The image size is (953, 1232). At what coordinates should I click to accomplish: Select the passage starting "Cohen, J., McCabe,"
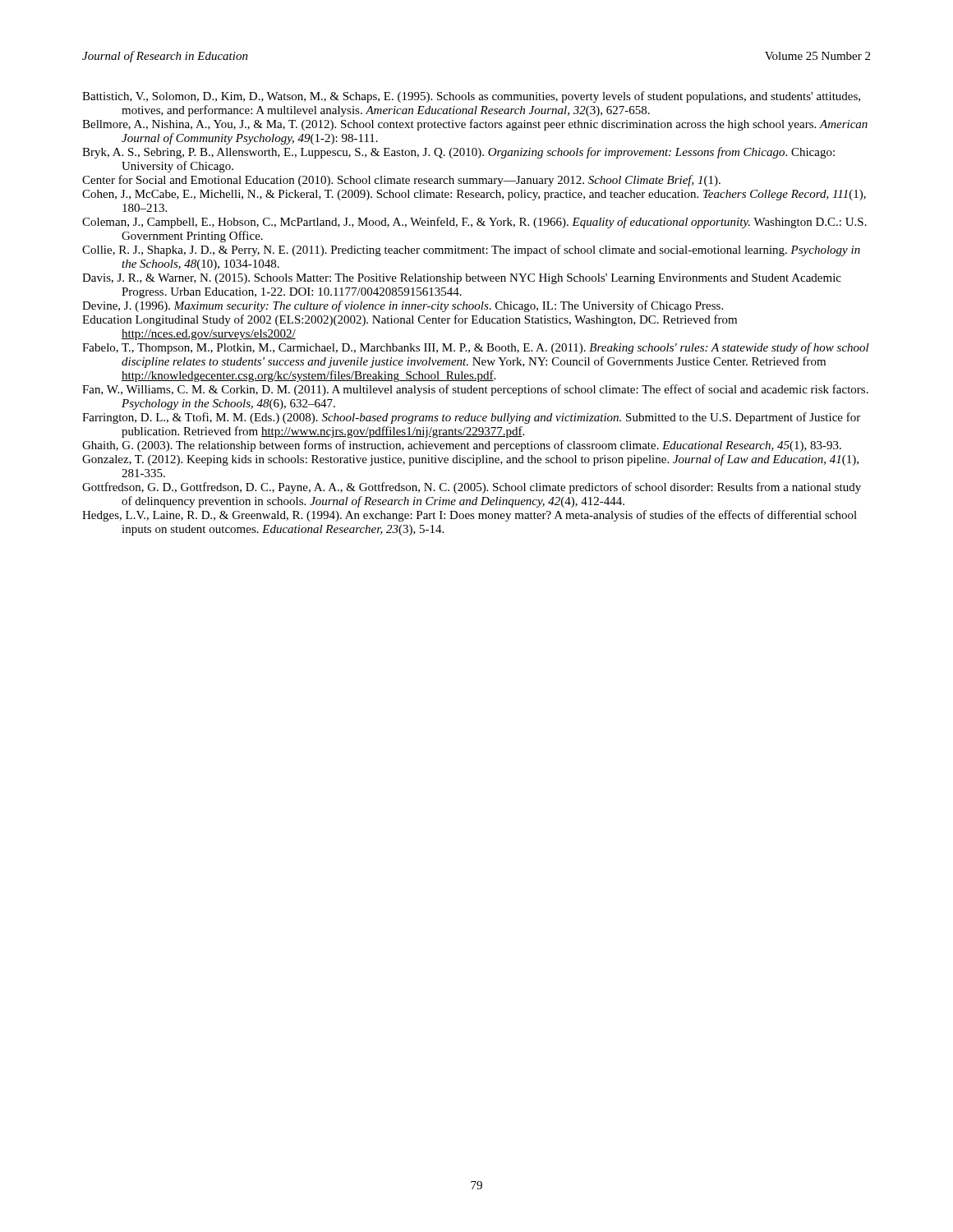pos(474,201)
